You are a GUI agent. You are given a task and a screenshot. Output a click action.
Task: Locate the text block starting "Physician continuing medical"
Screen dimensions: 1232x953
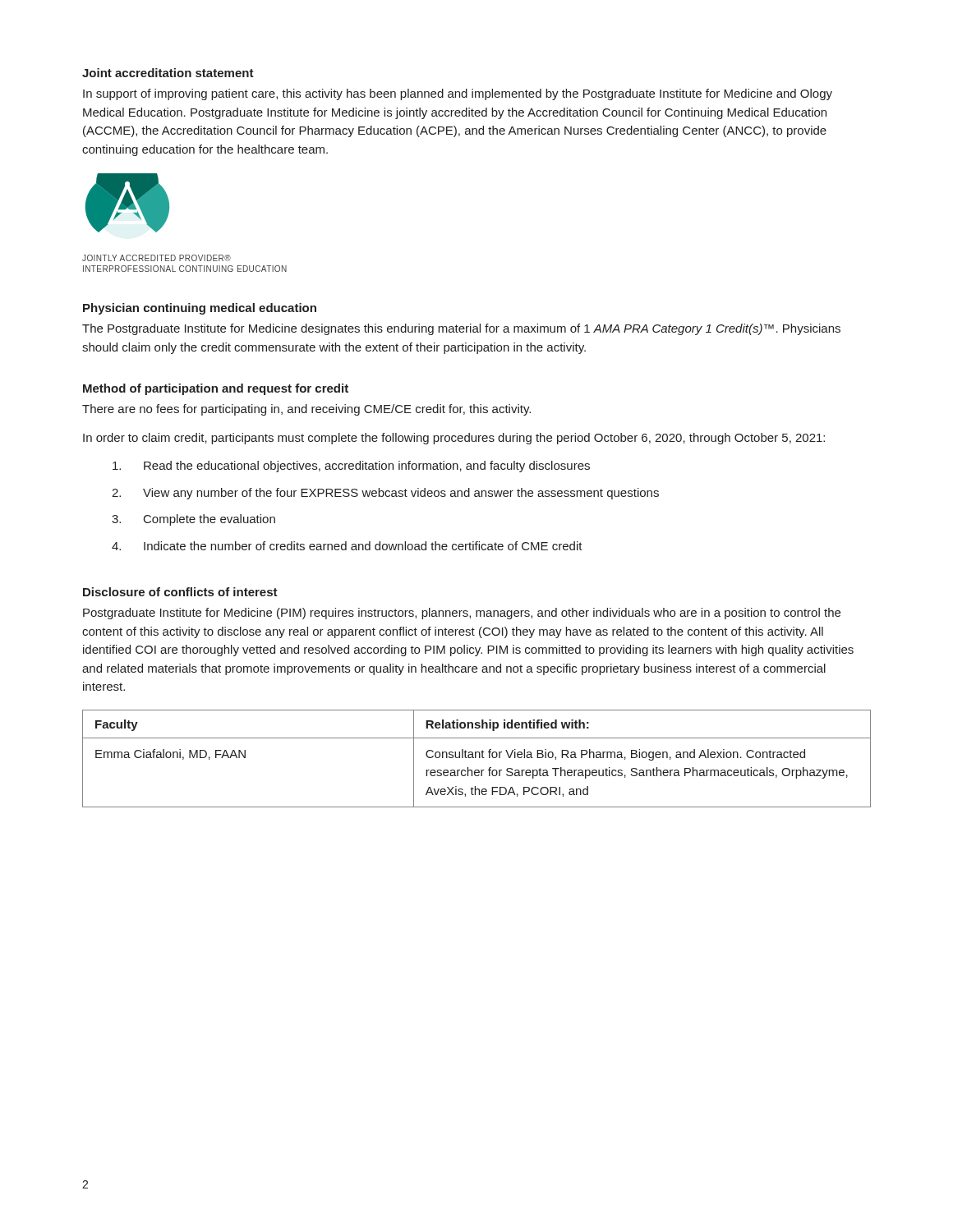tap(200, 308)
